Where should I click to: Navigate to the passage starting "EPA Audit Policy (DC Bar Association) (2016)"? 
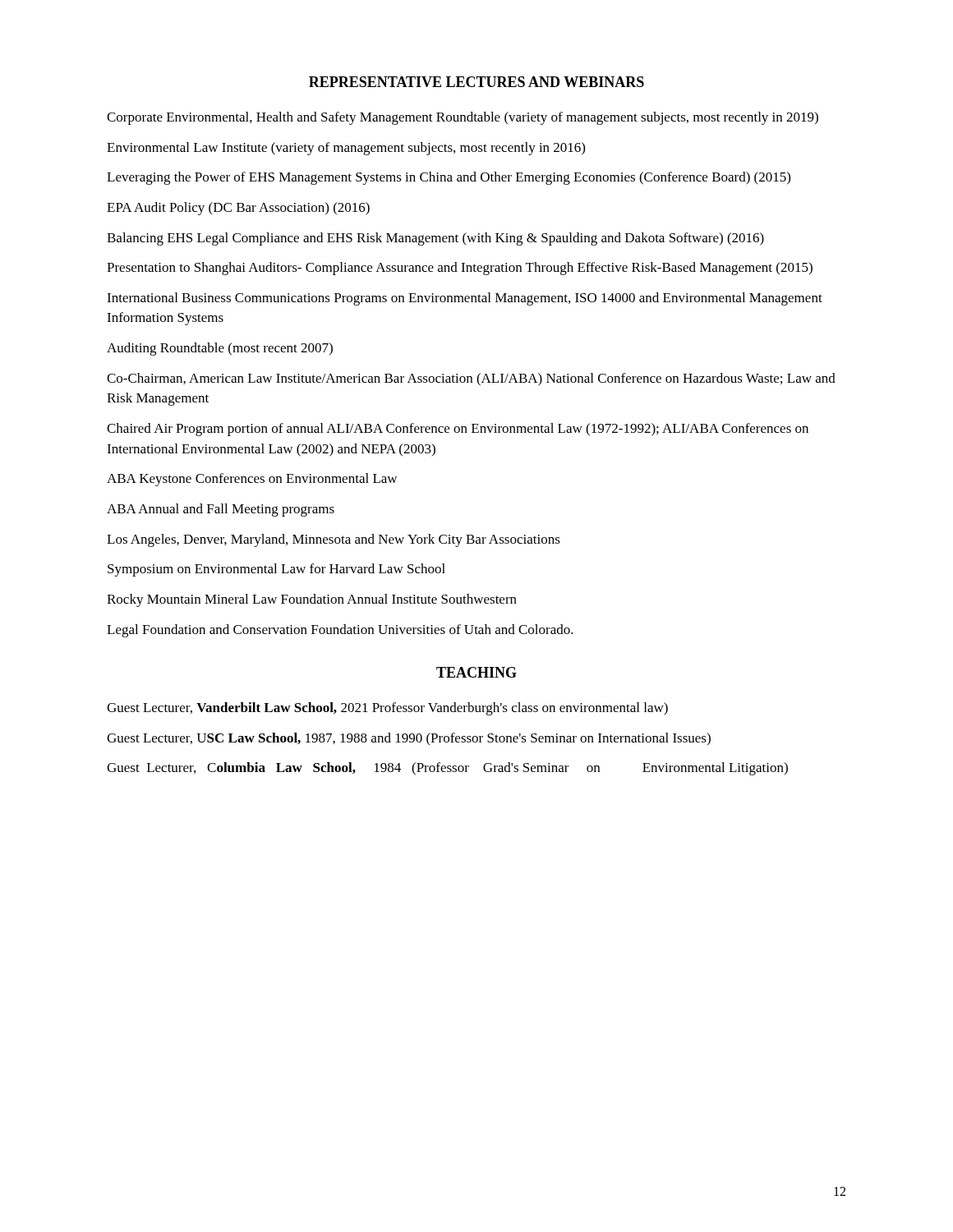coord(238,207)
